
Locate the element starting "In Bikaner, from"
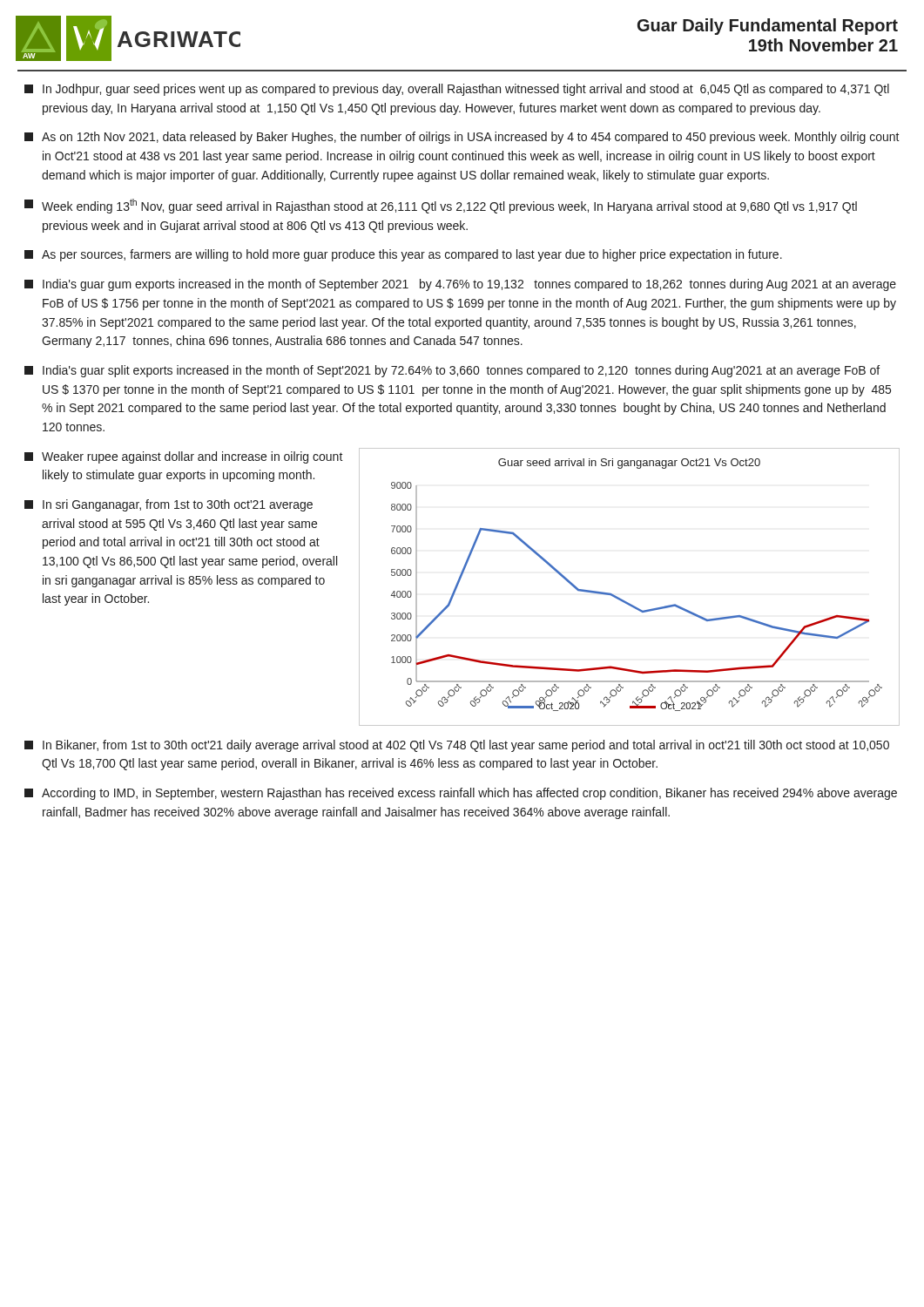tap(462, 755)
